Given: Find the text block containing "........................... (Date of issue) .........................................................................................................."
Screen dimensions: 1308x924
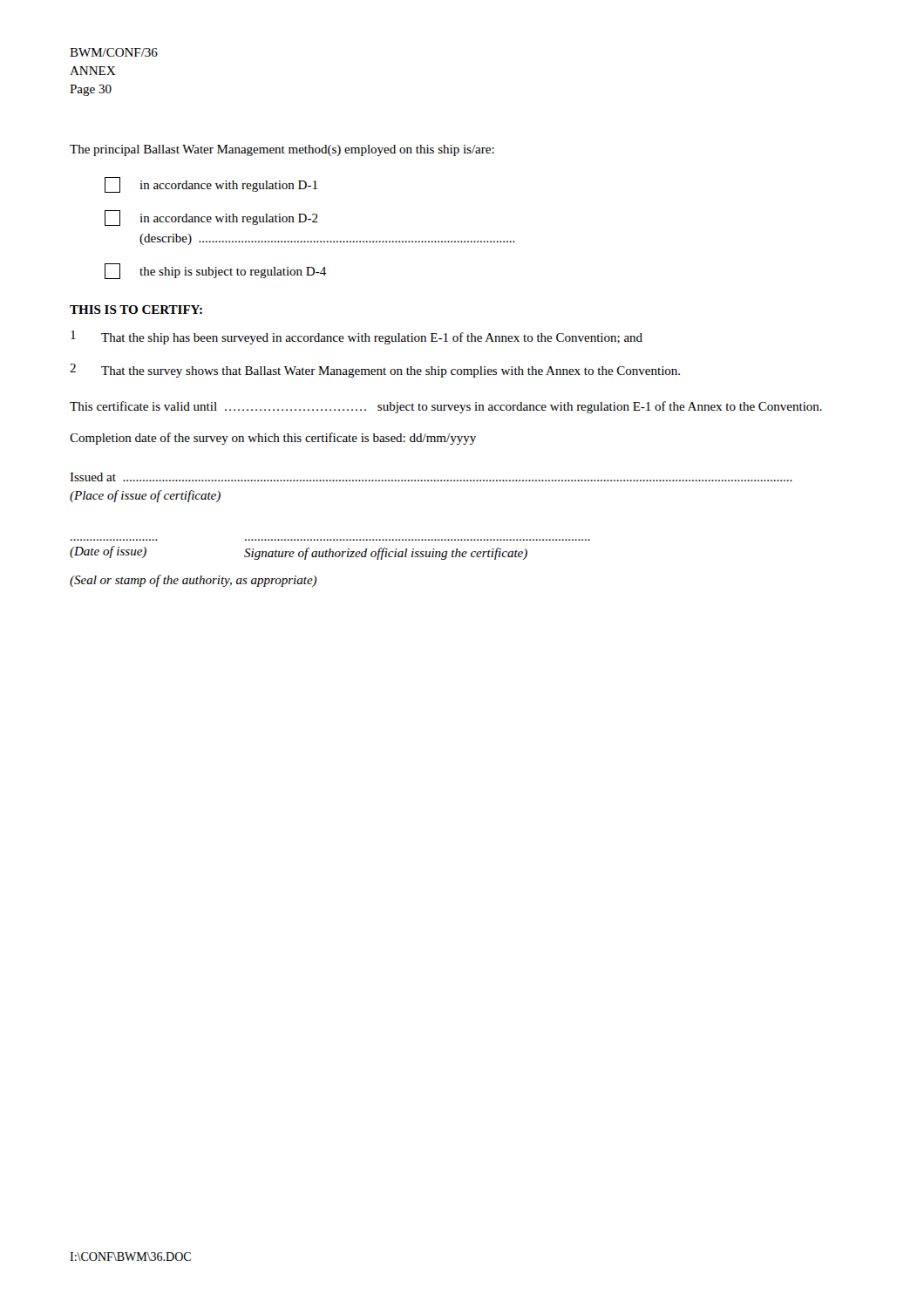Looking at the screenshot, I should pos(462,545).
